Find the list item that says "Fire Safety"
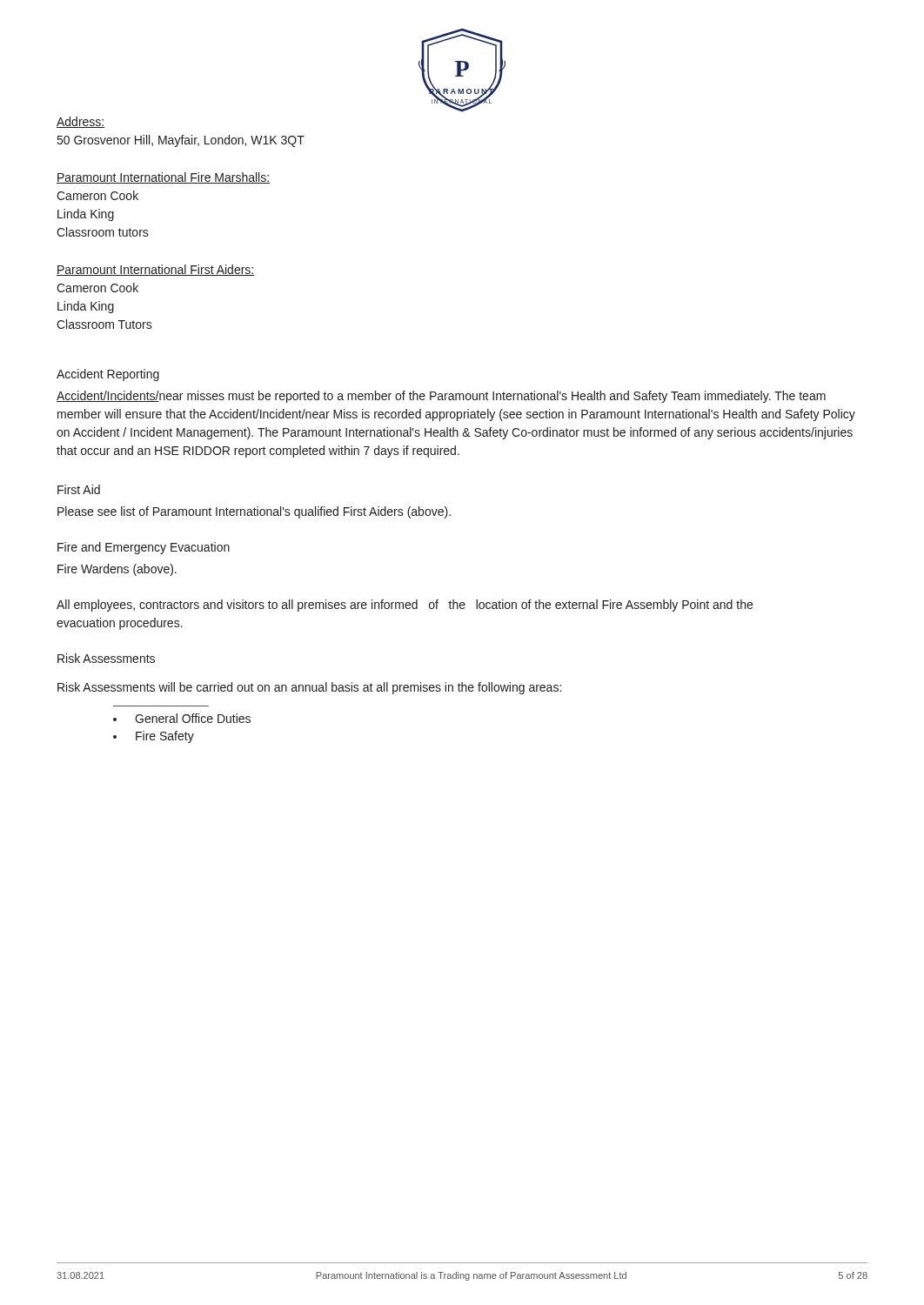924x1305 pixels. pyautogui.click(x=154, y=737)
